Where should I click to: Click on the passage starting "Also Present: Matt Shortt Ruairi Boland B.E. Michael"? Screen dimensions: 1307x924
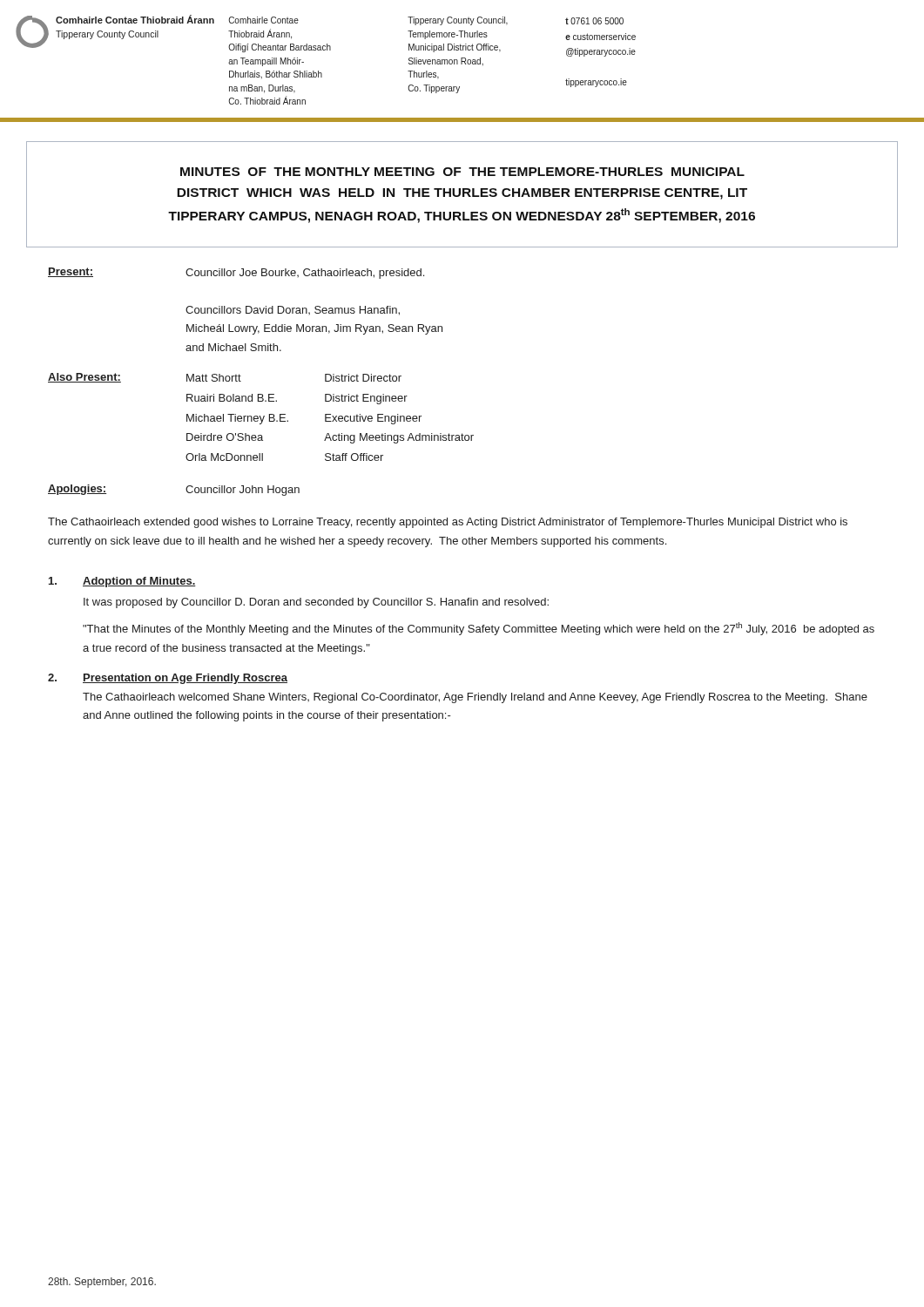click(261, 418)
